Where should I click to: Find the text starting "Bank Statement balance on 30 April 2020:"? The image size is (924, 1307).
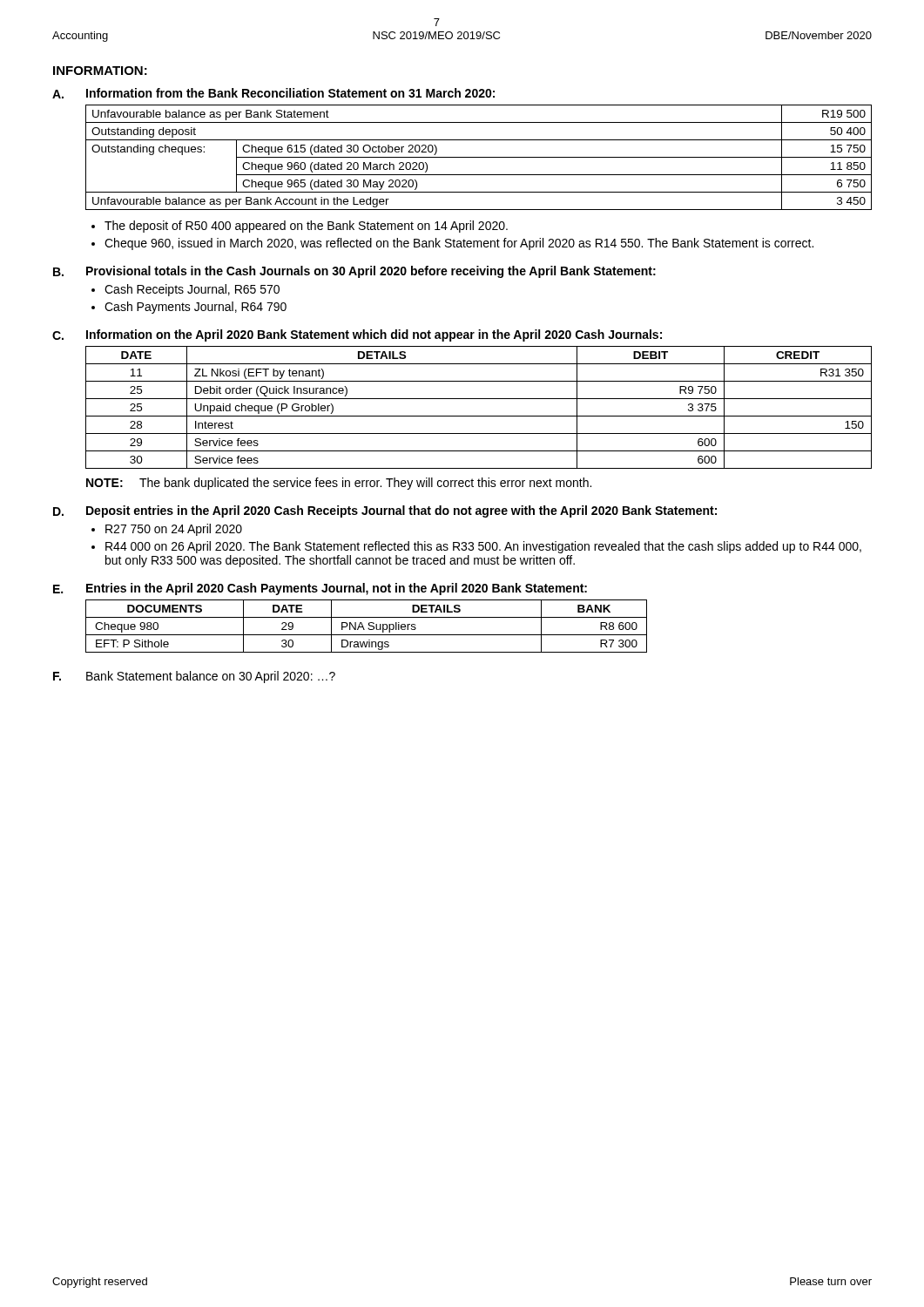210,676
